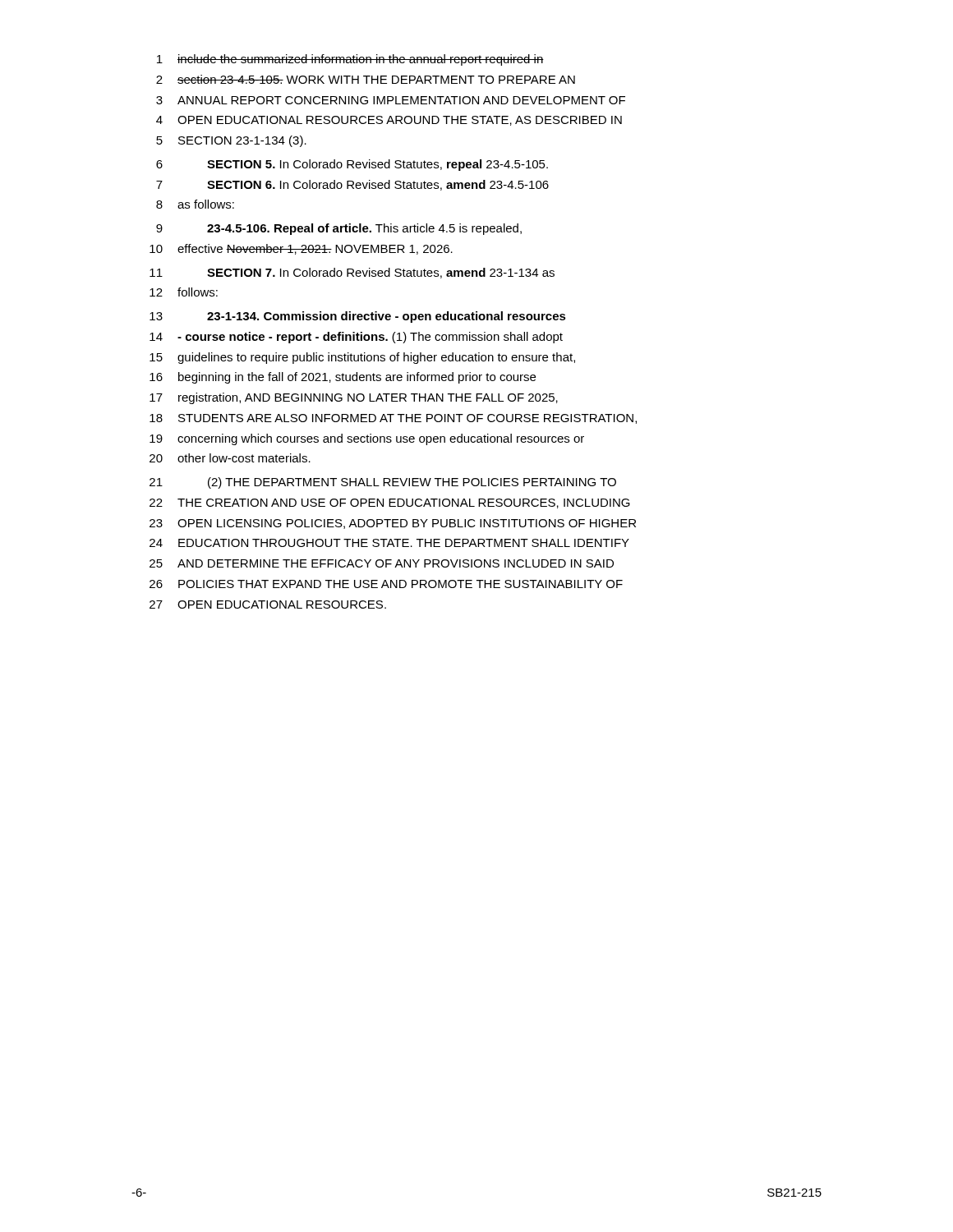The height and width of the screenshot is (1232, 953).
Task: Navigate to the region starting "1 include the summarized information in the annual"
Action: point(476,59)
